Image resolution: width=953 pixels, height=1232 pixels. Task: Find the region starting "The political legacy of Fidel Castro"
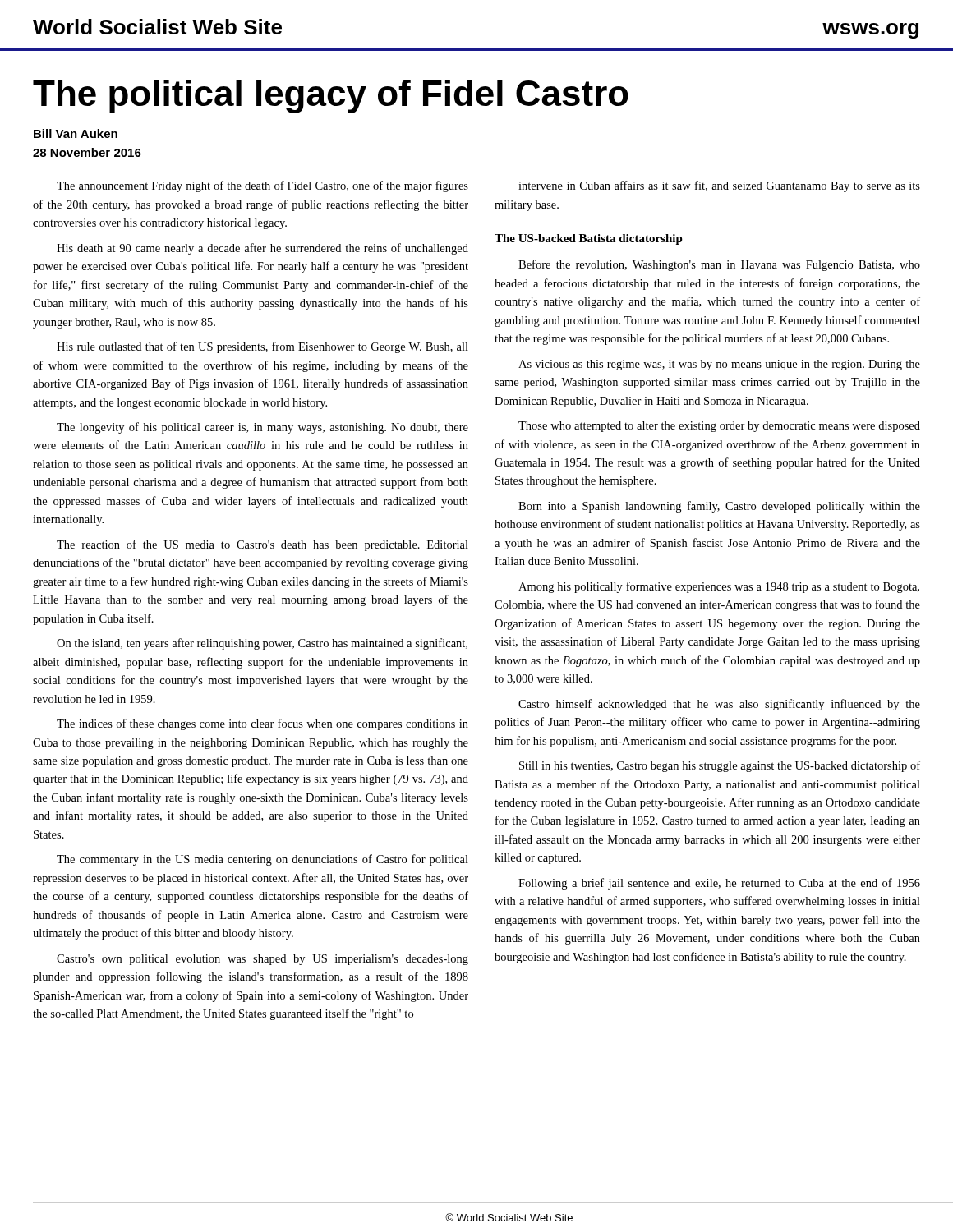(x=331, y=93)
